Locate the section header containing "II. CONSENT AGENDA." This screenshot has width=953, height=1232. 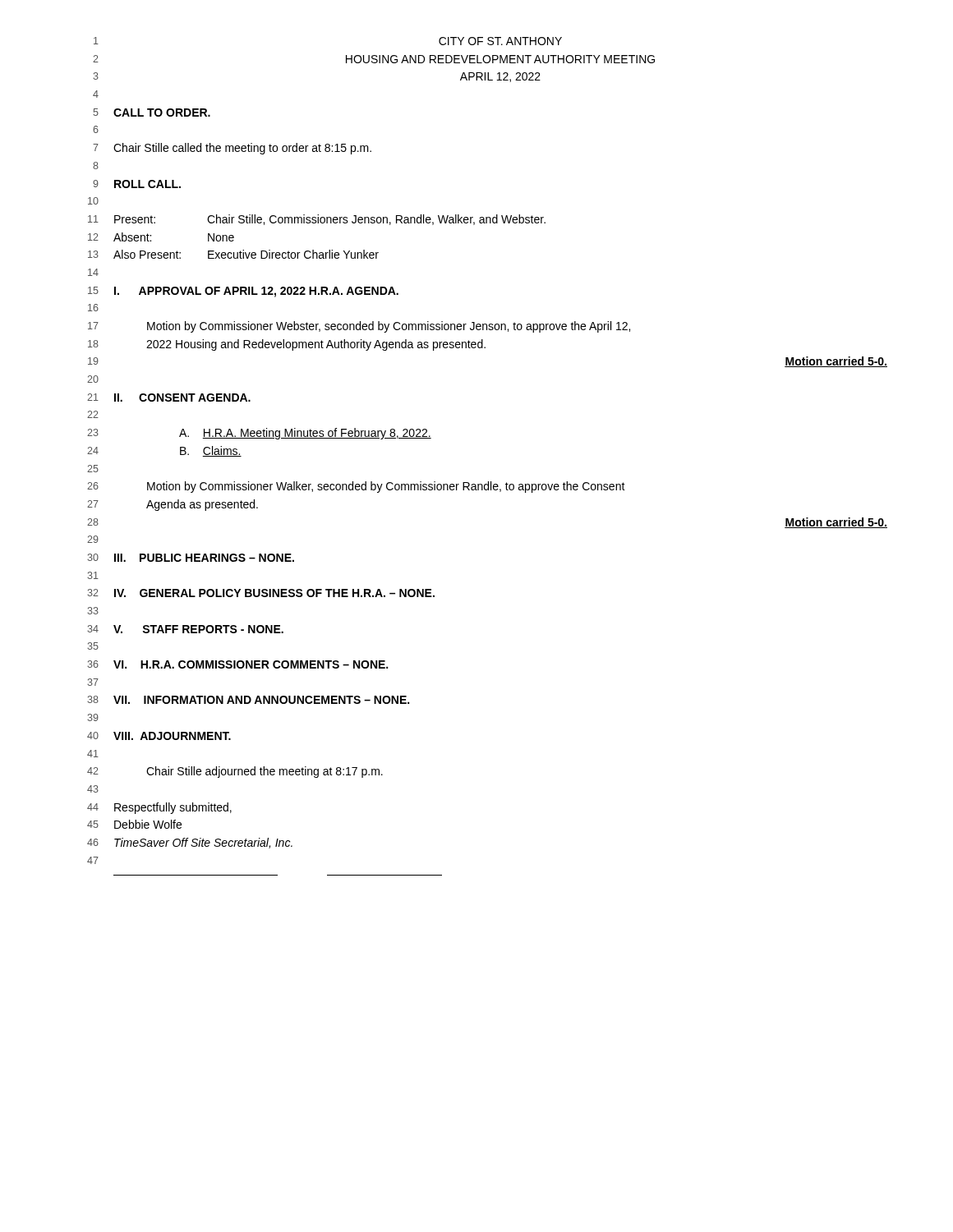click(x=182, y=397)
